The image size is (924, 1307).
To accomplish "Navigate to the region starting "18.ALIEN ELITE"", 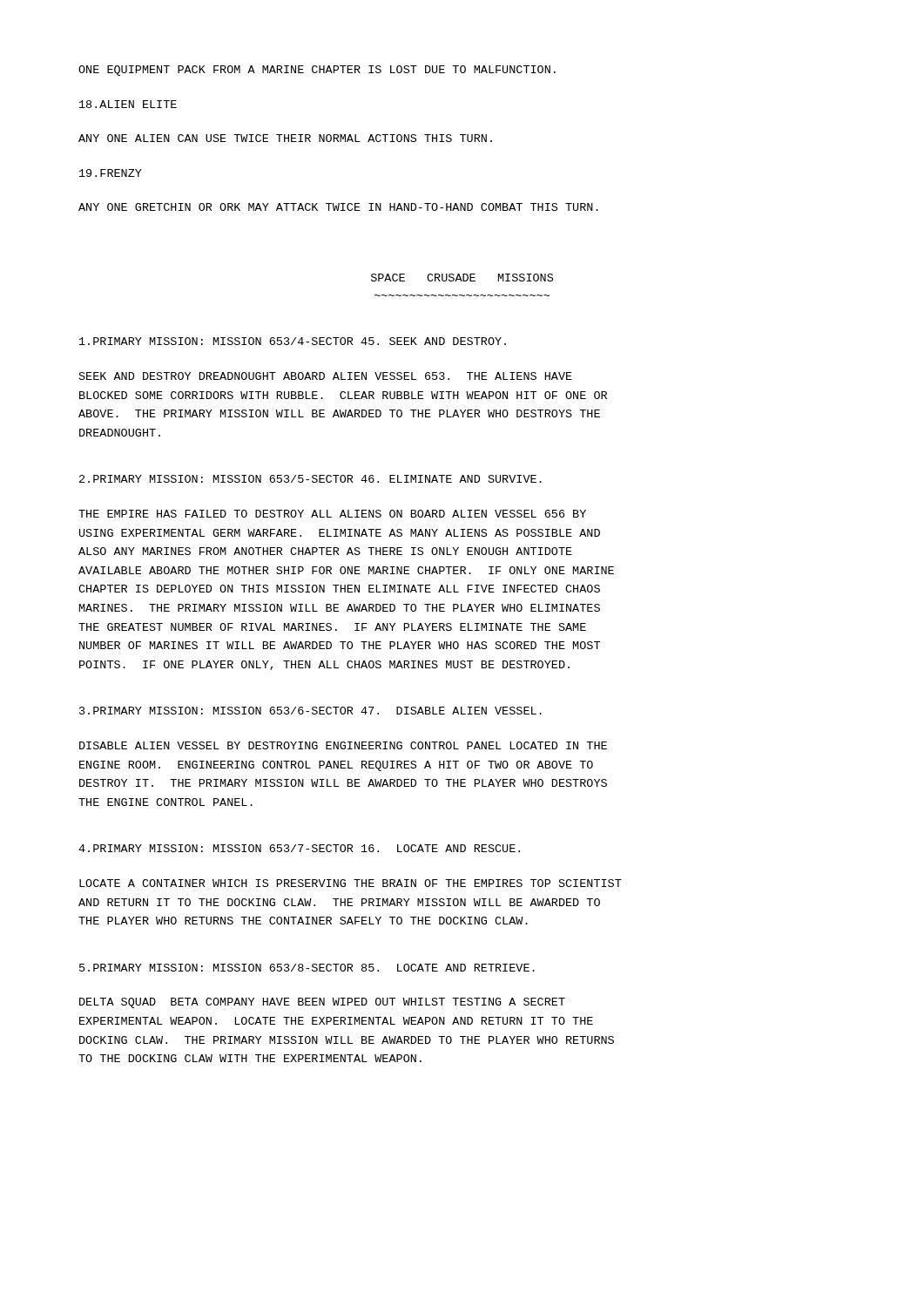I will (x=128, y=105).
